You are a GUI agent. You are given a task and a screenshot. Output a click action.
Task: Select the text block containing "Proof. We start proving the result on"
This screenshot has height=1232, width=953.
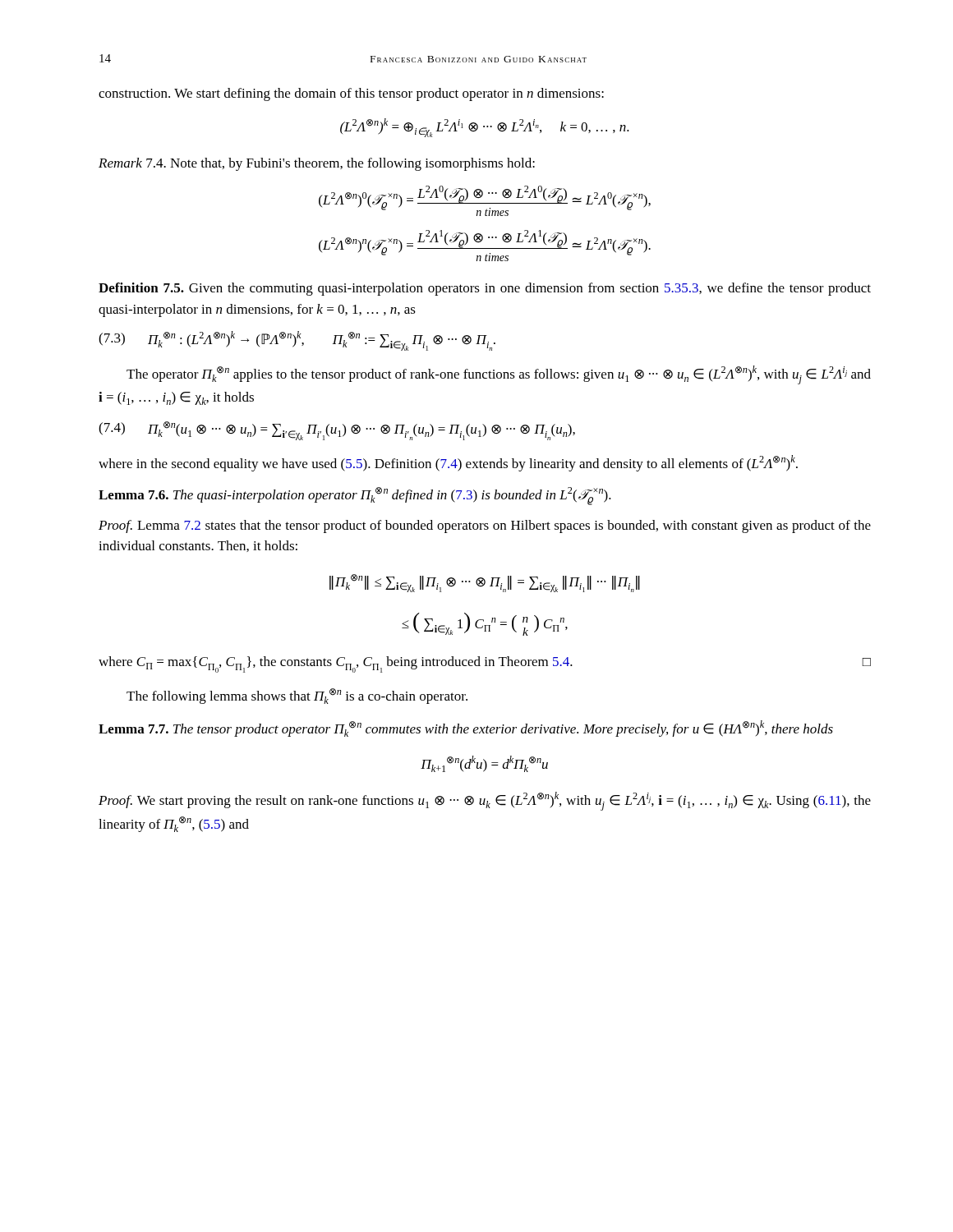click(x=485, y=812)
